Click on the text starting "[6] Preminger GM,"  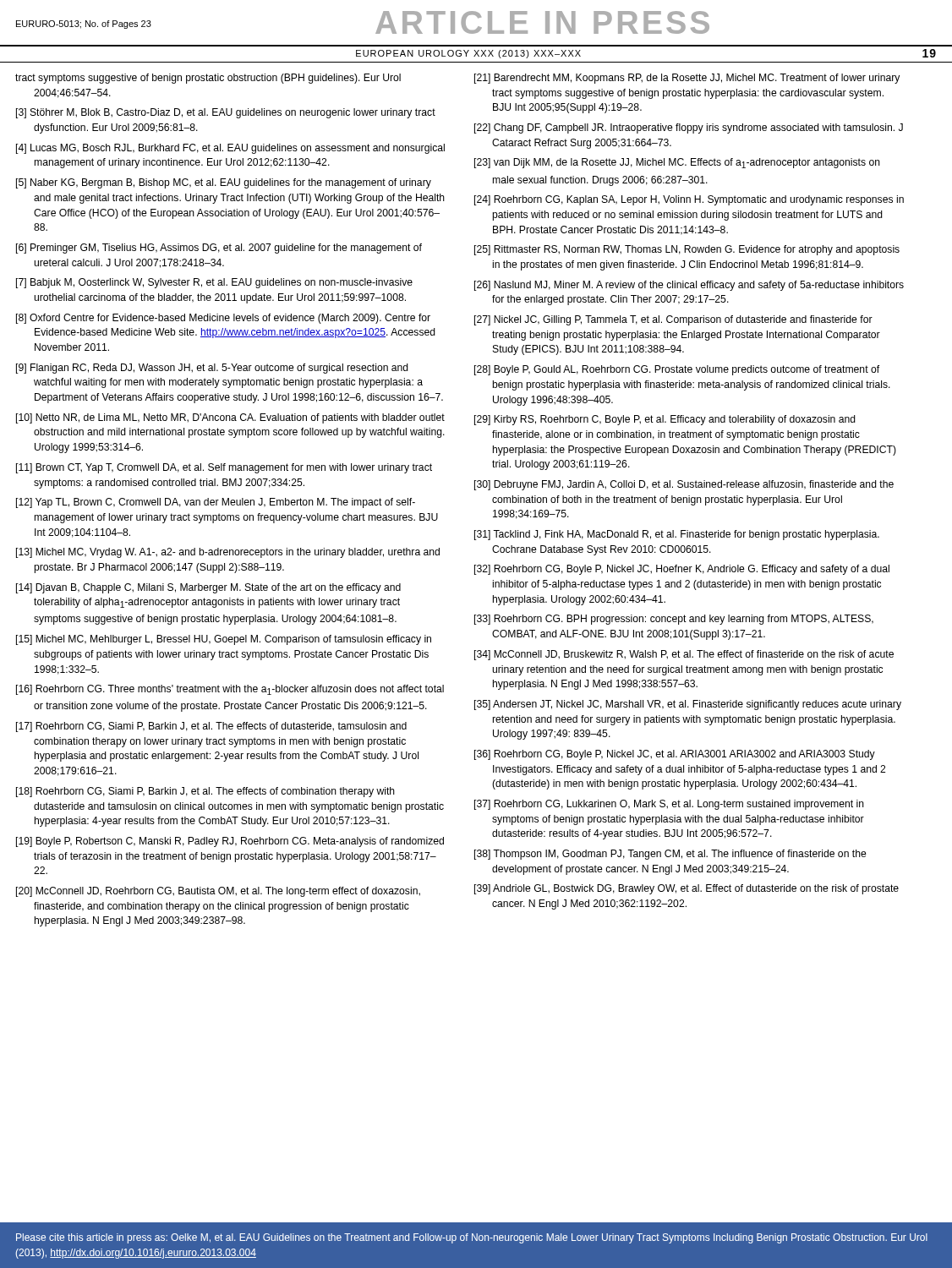[219, 255]
